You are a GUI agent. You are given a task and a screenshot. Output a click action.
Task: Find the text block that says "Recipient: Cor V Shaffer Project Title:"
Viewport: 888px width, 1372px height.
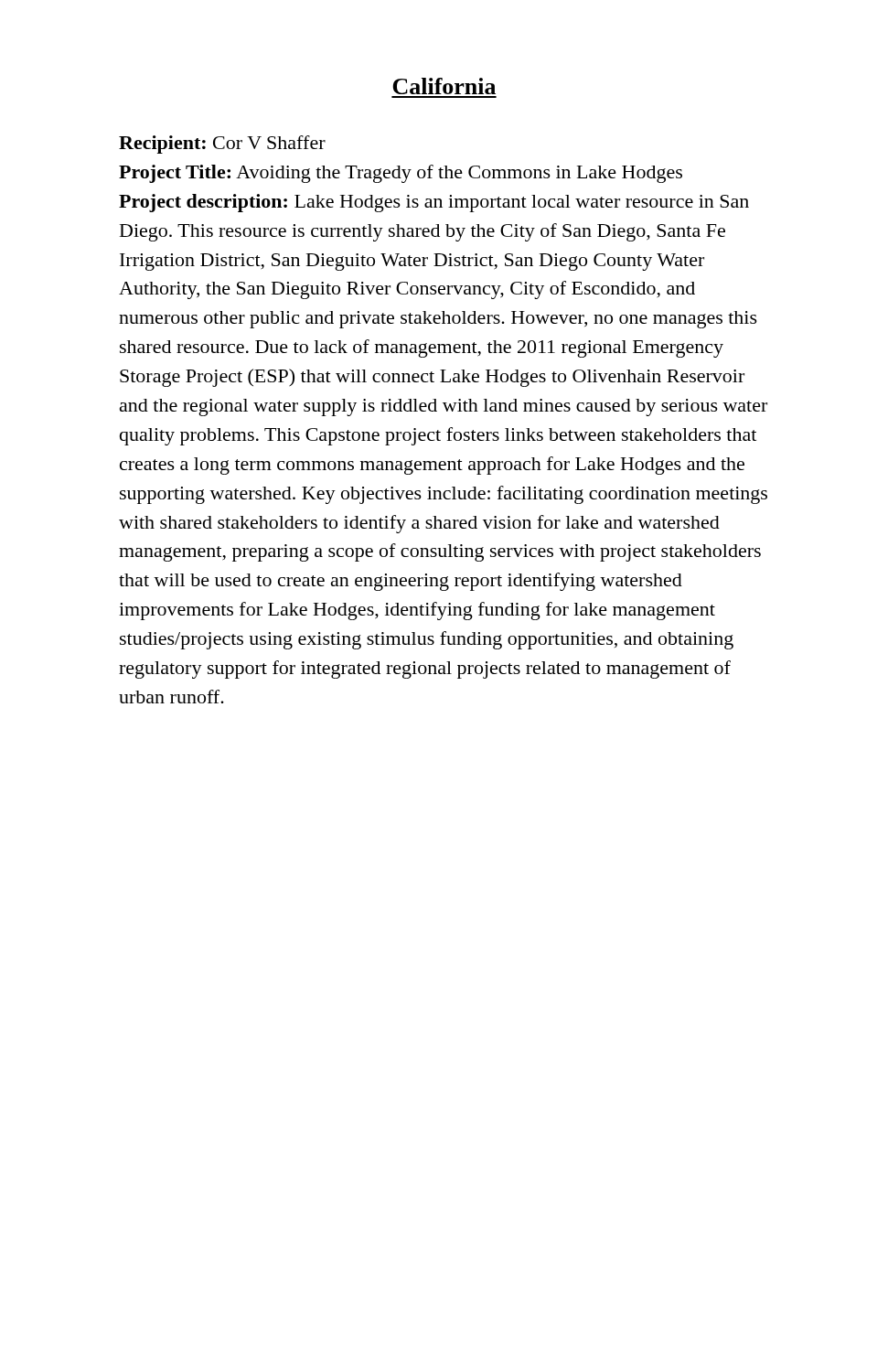444,420
